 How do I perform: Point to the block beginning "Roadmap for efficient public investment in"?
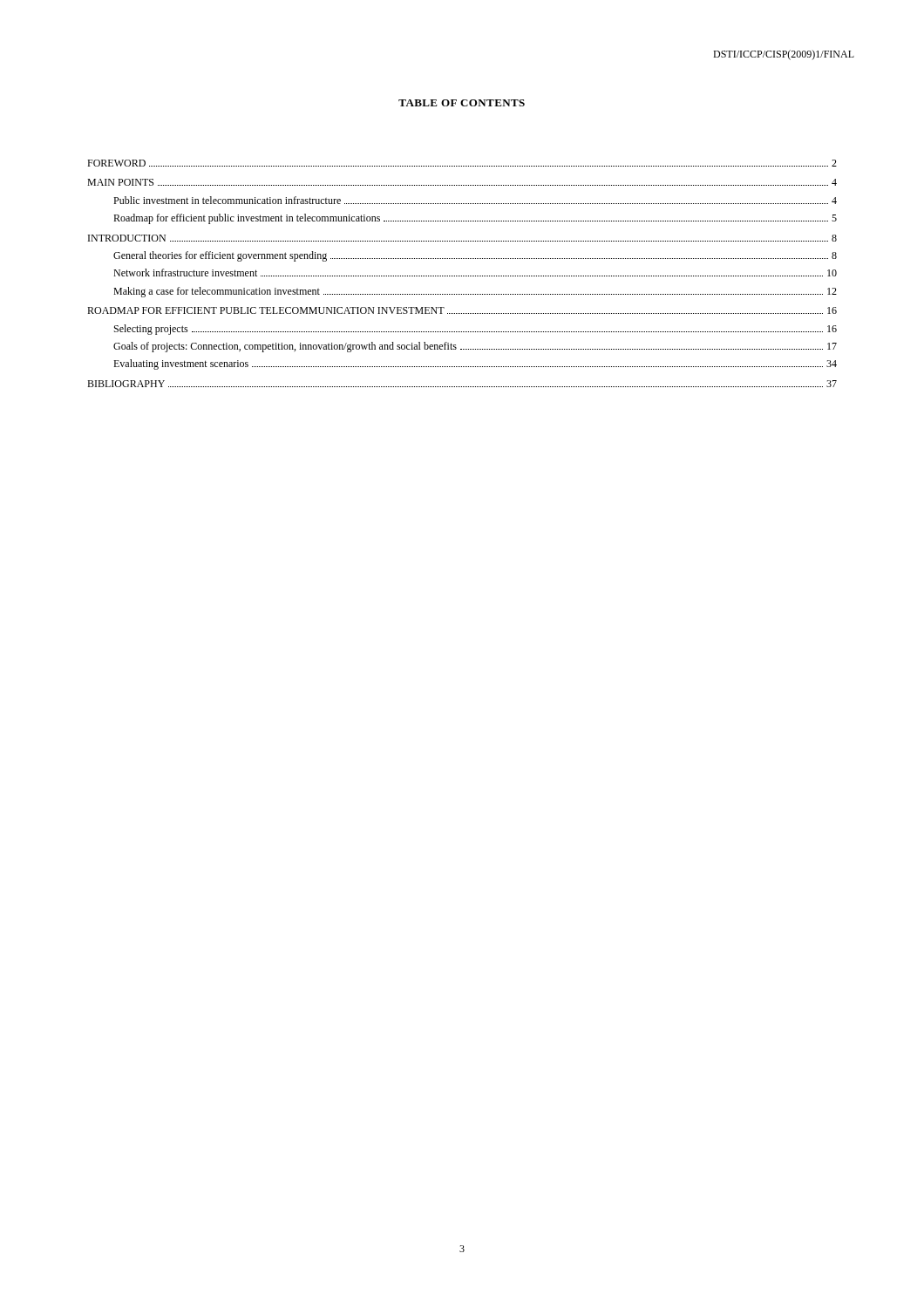click(475, 218)
